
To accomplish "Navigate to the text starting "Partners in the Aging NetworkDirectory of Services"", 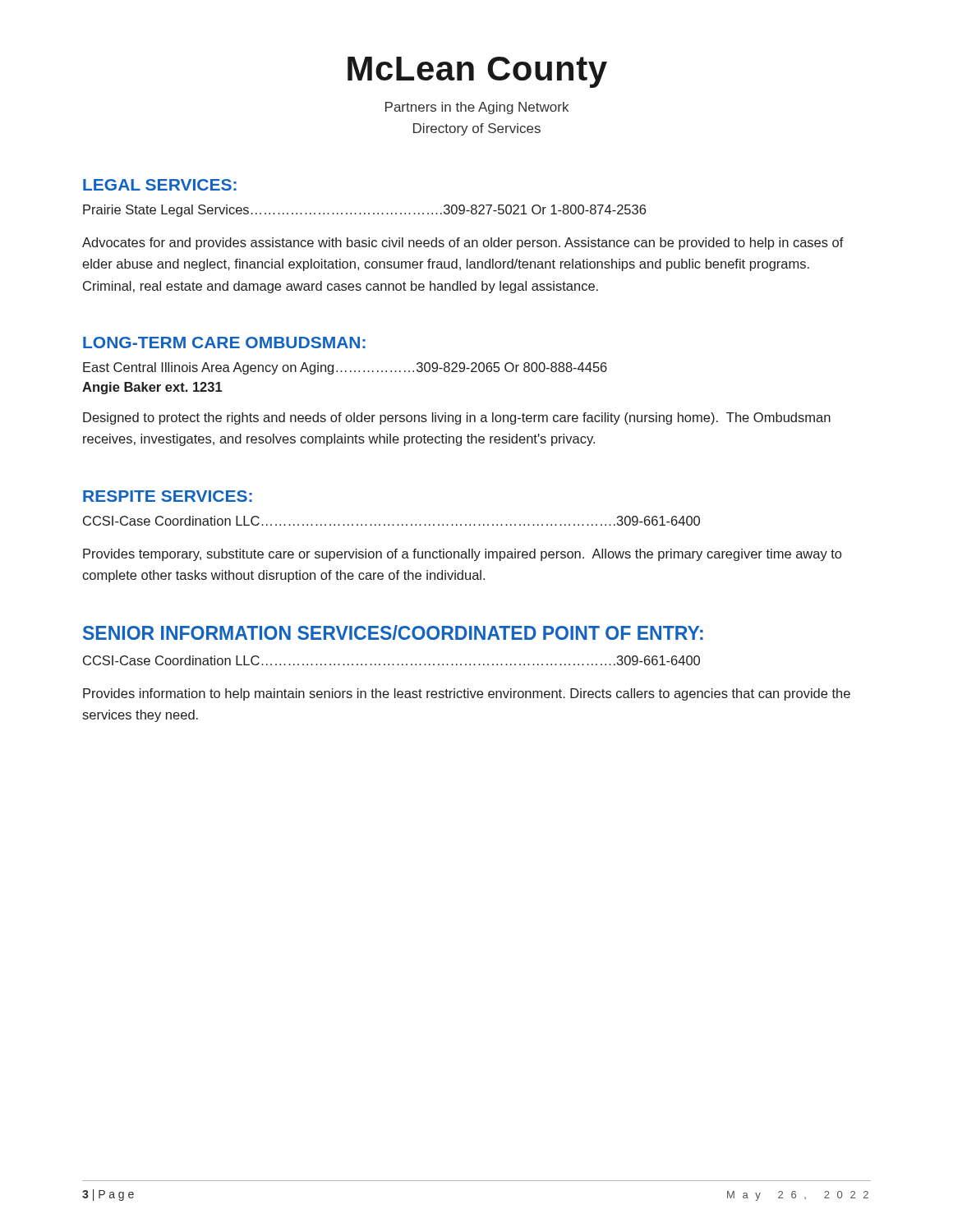I will 476,118.
